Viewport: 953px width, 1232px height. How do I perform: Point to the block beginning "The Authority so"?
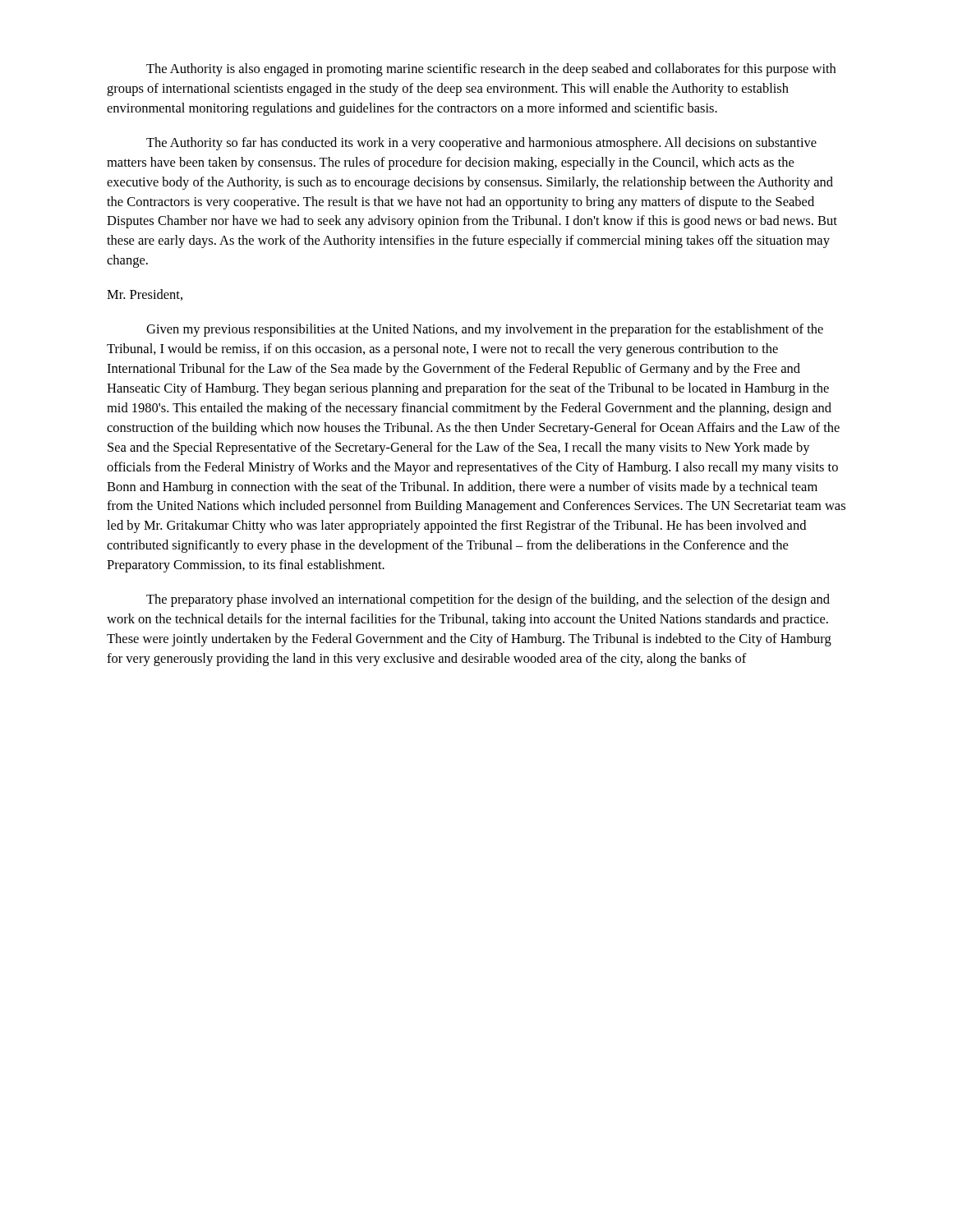pos(472,201)
